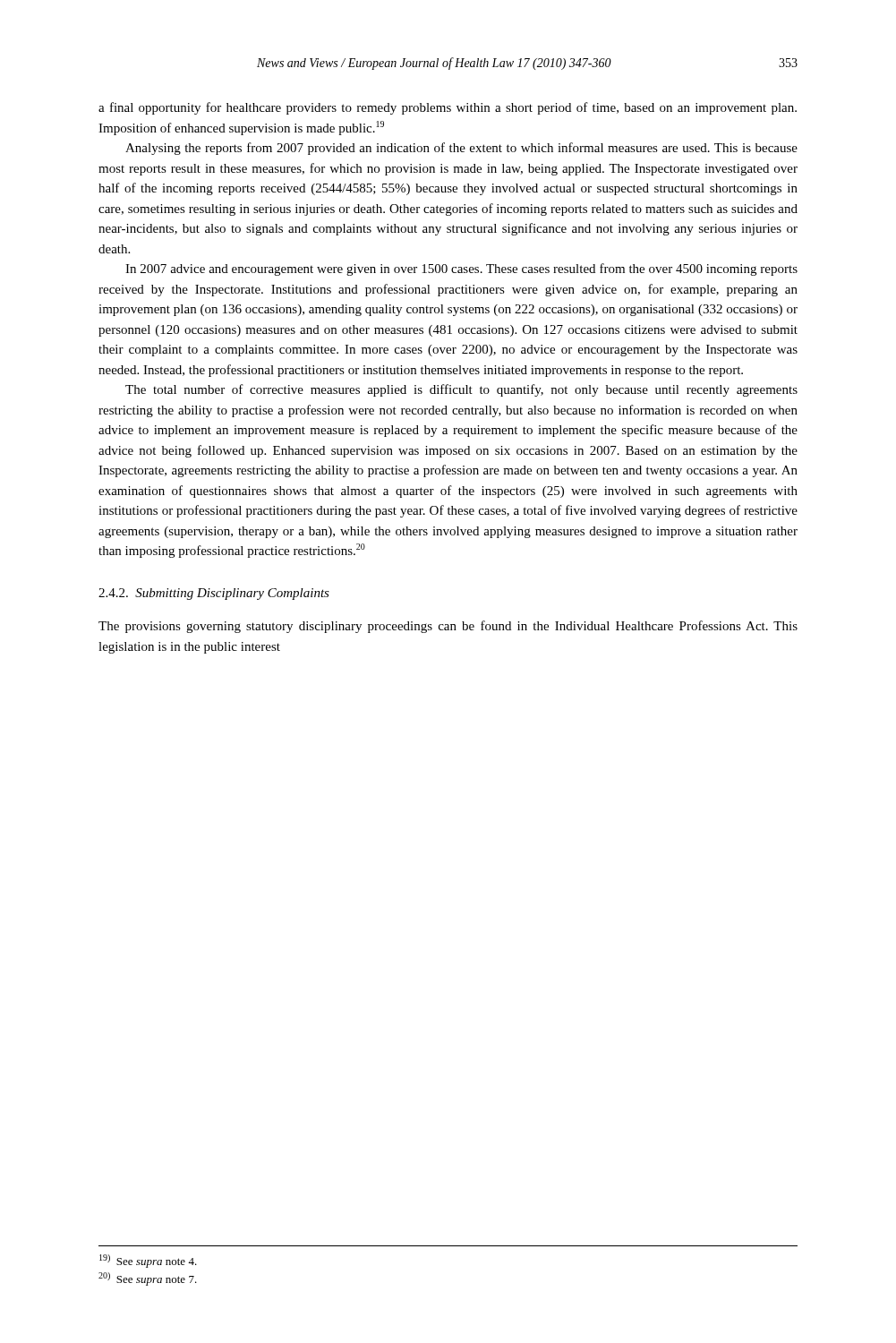The image size is (896, 1343).
Task: Find the text block that reads "The total number of corrective measures applied"
Action: tap(448, 470)
